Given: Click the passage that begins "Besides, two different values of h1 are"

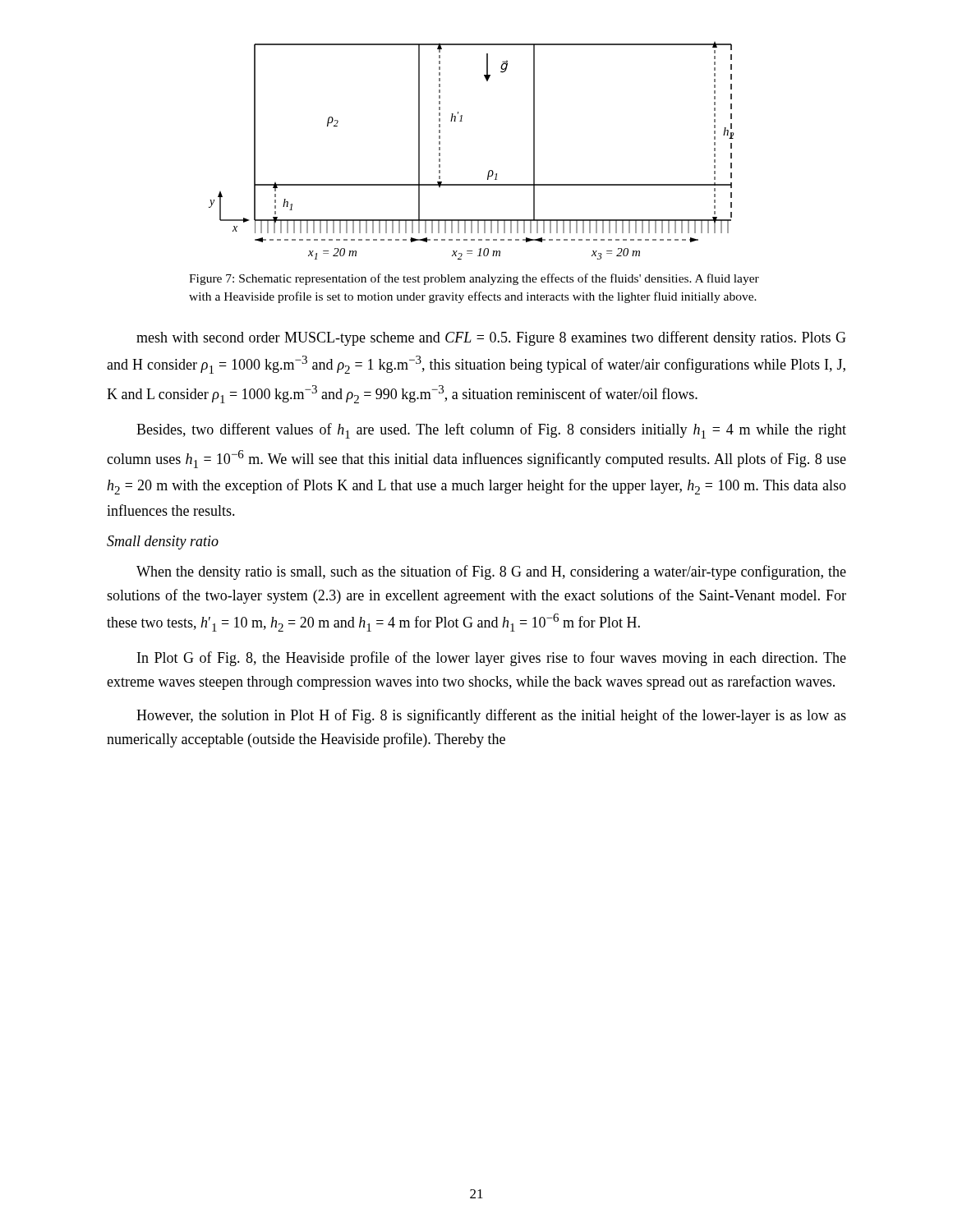Looking at the screenshot, I should coord(476,471).
